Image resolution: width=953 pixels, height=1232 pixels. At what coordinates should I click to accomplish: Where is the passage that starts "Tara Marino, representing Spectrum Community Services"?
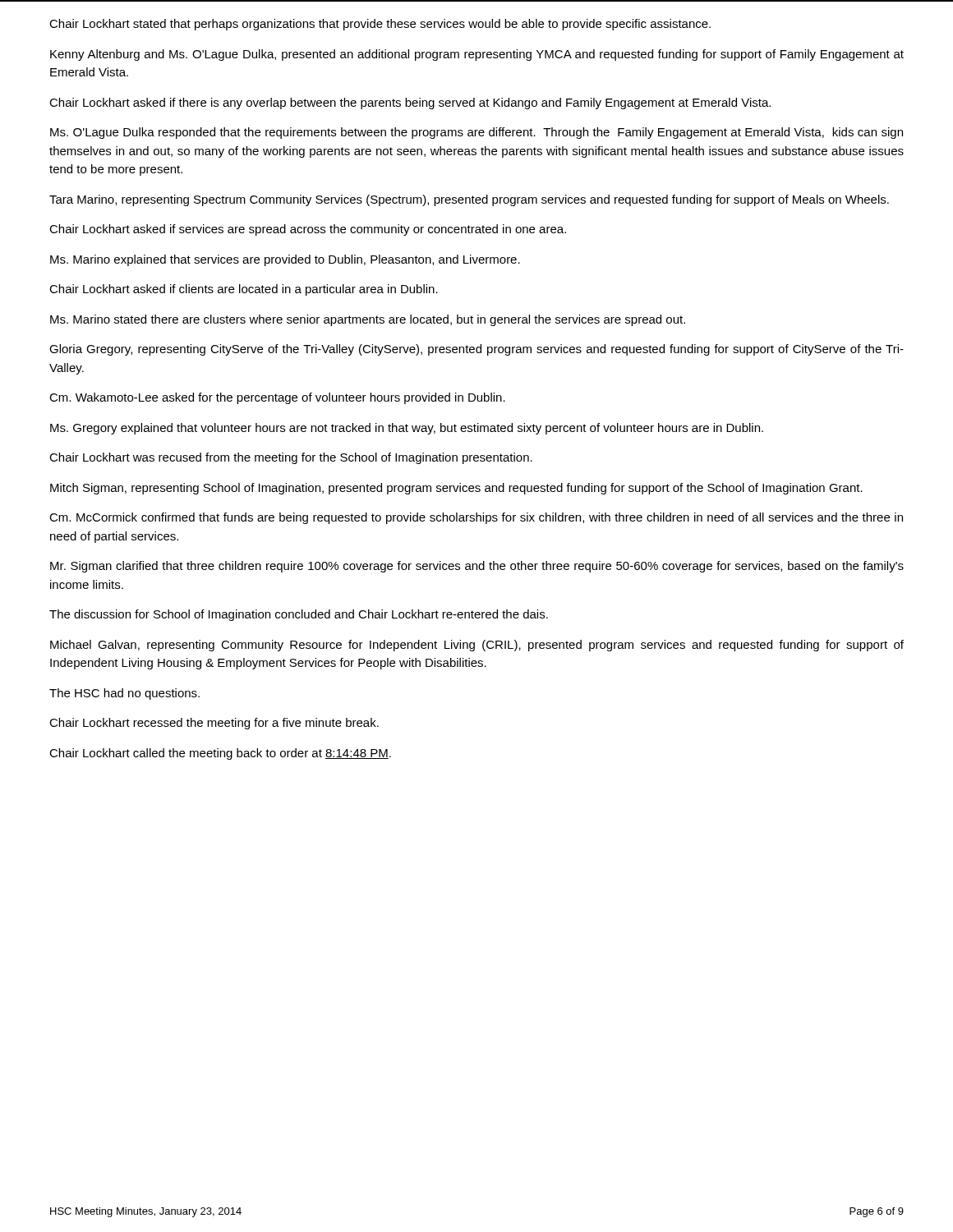469,199
